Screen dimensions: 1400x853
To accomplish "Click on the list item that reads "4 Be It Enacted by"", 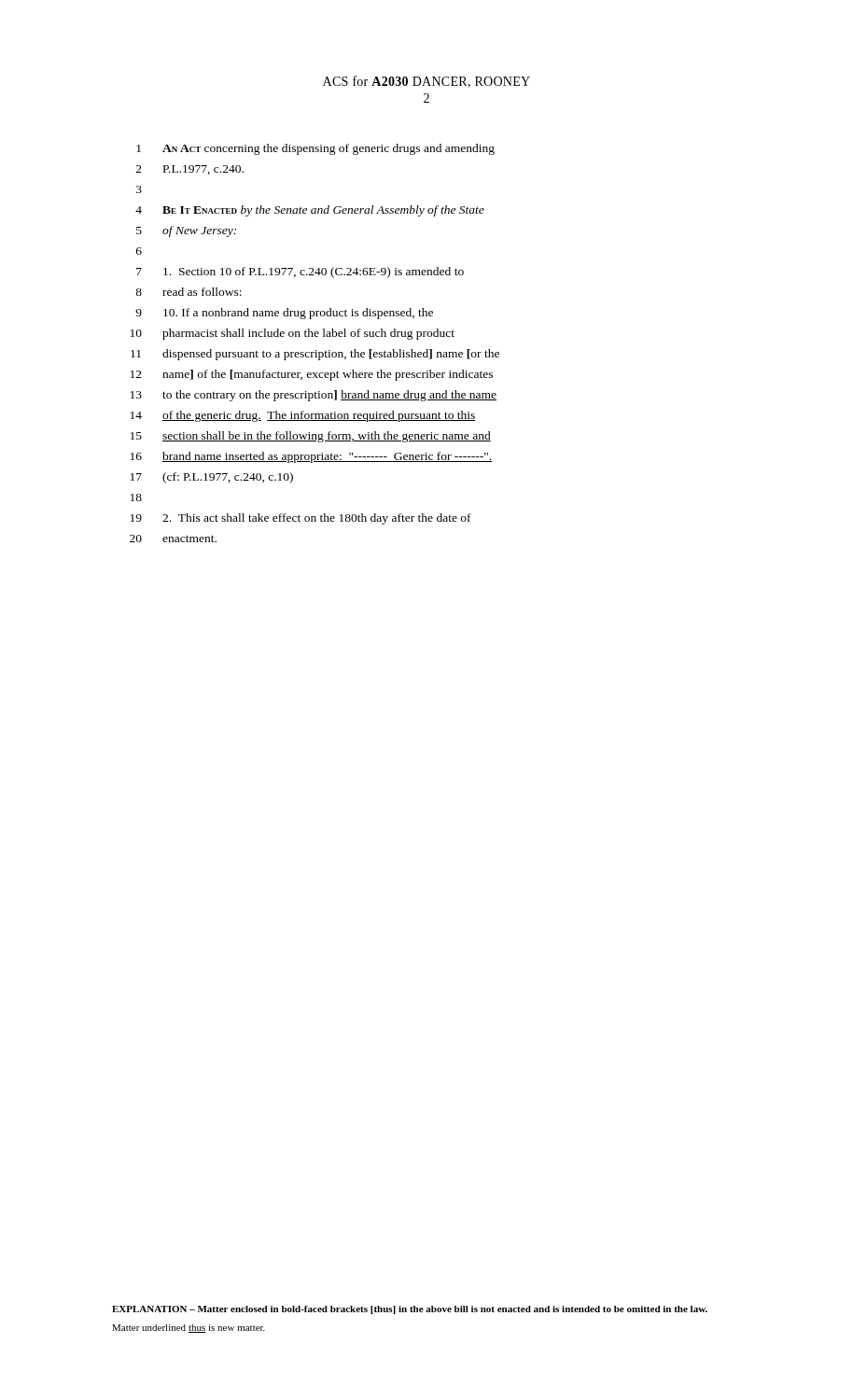I will pyautogui.click(x=440, y=210).
